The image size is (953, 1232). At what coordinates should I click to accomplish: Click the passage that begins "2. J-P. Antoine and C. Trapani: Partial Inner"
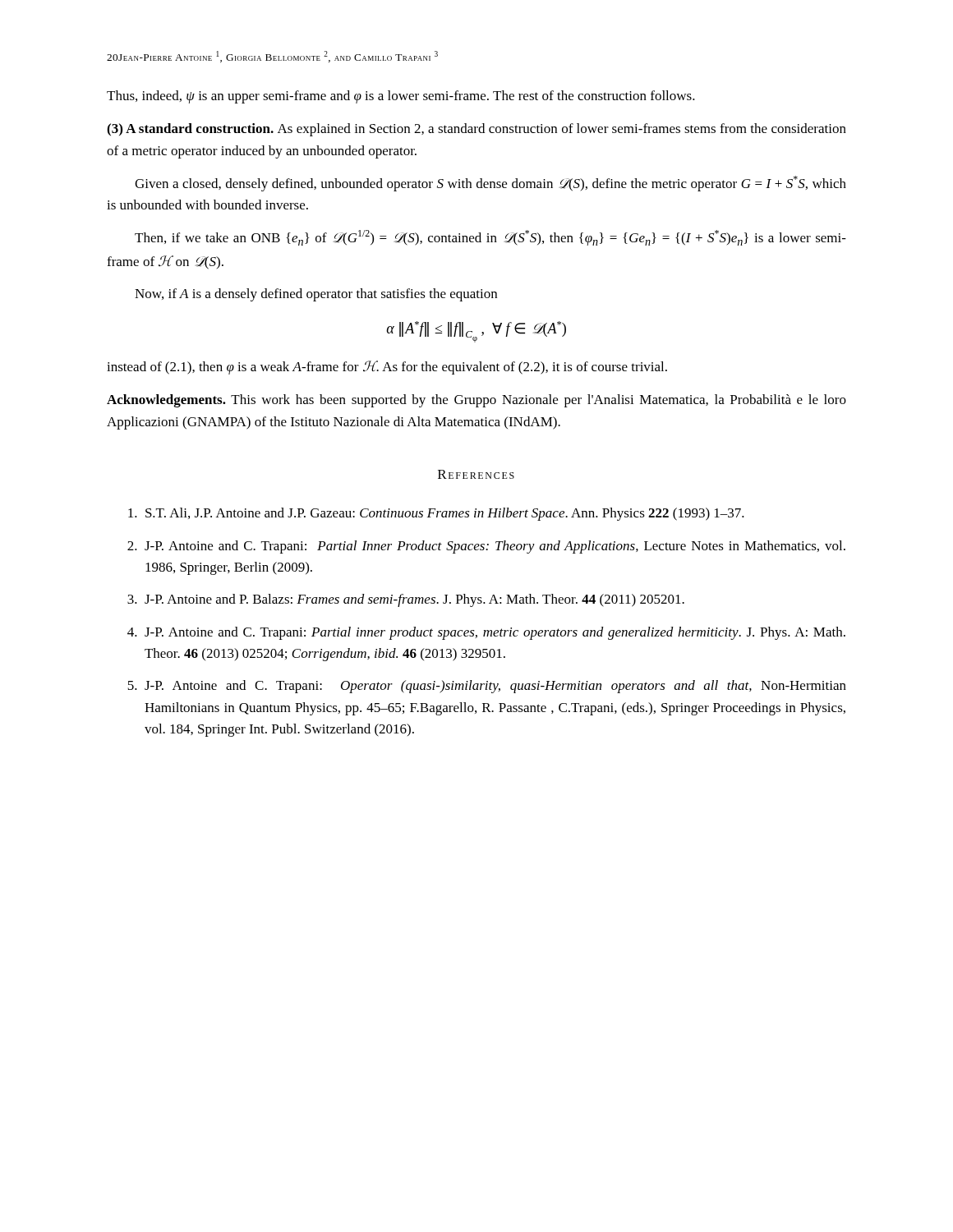(x=476, y=557)
